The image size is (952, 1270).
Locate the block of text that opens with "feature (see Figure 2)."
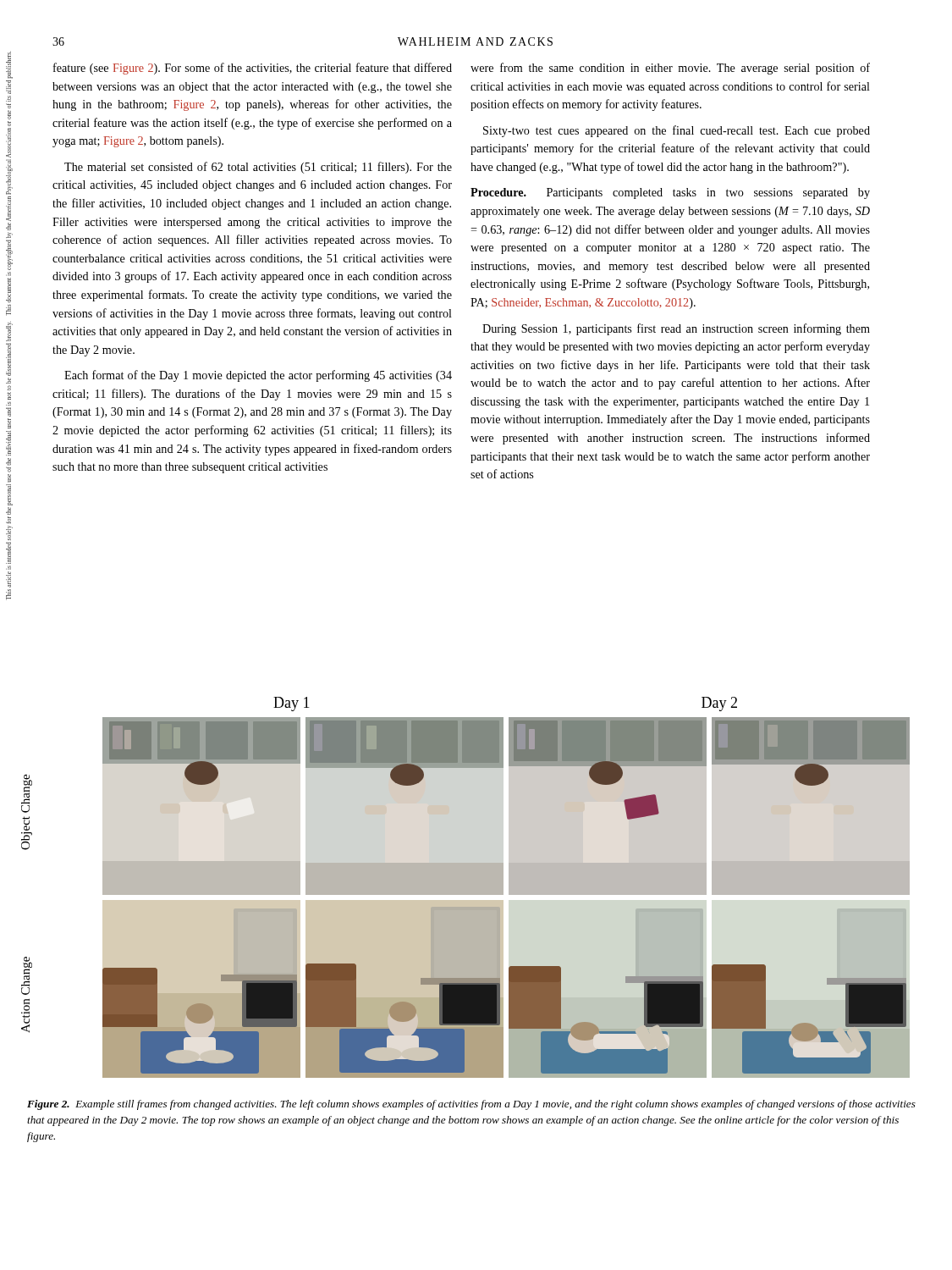point(252,268)
